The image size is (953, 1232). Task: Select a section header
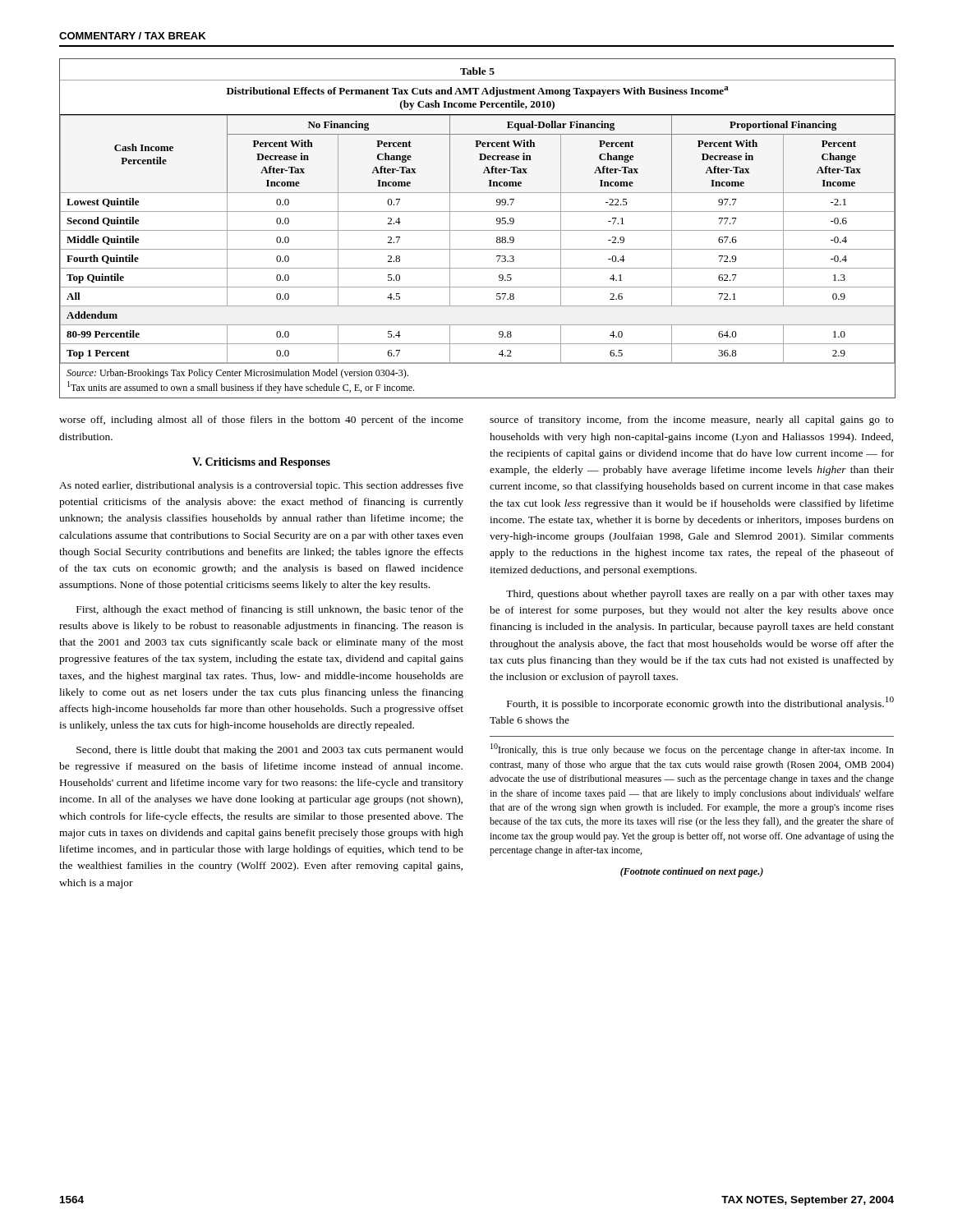click(261, 462)
